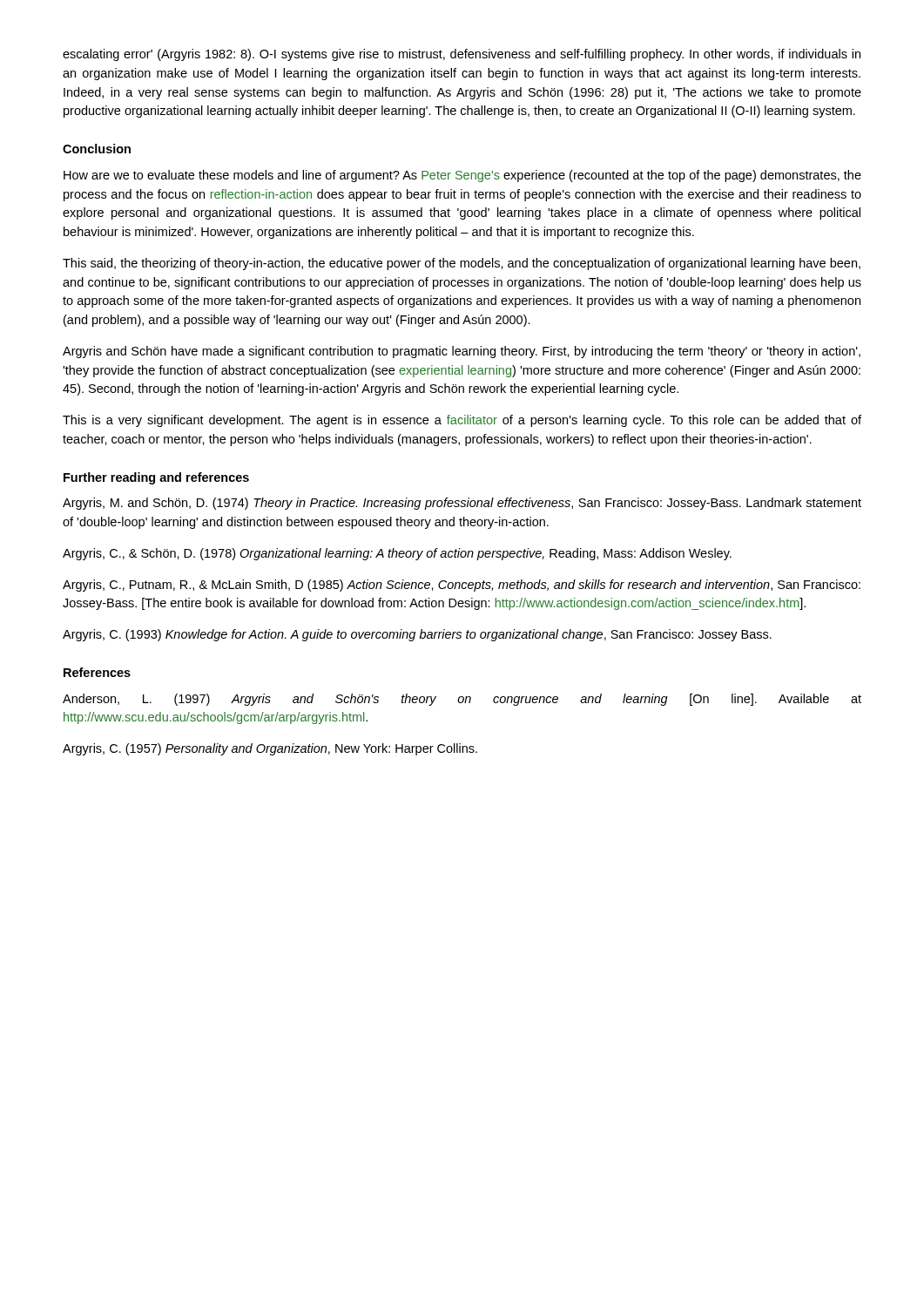Click the passage that begins "How are we to evaluate these"

pyautogui.click(x=462, y=203)
